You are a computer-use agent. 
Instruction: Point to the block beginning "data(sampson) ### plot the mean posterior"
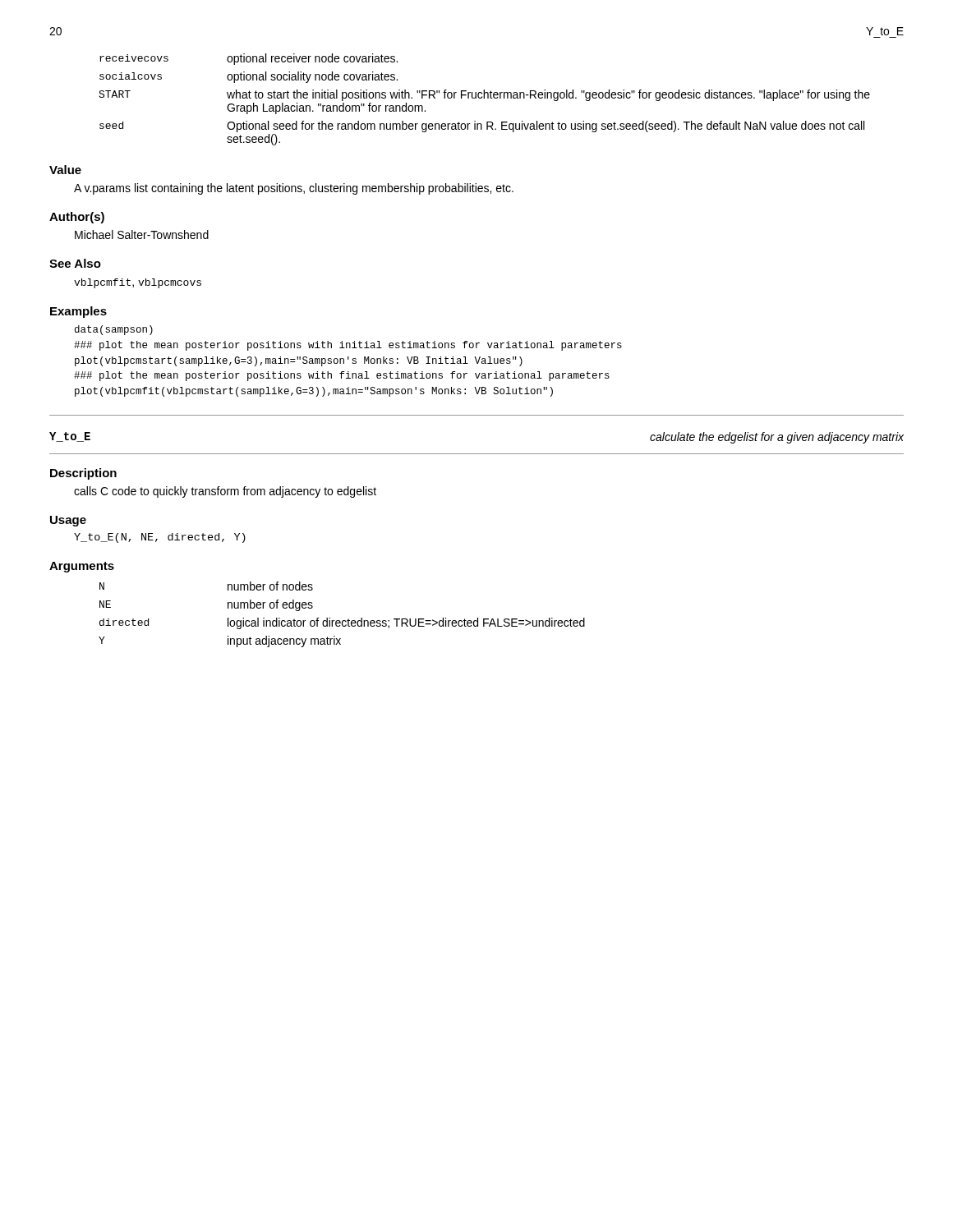[489, 361]
